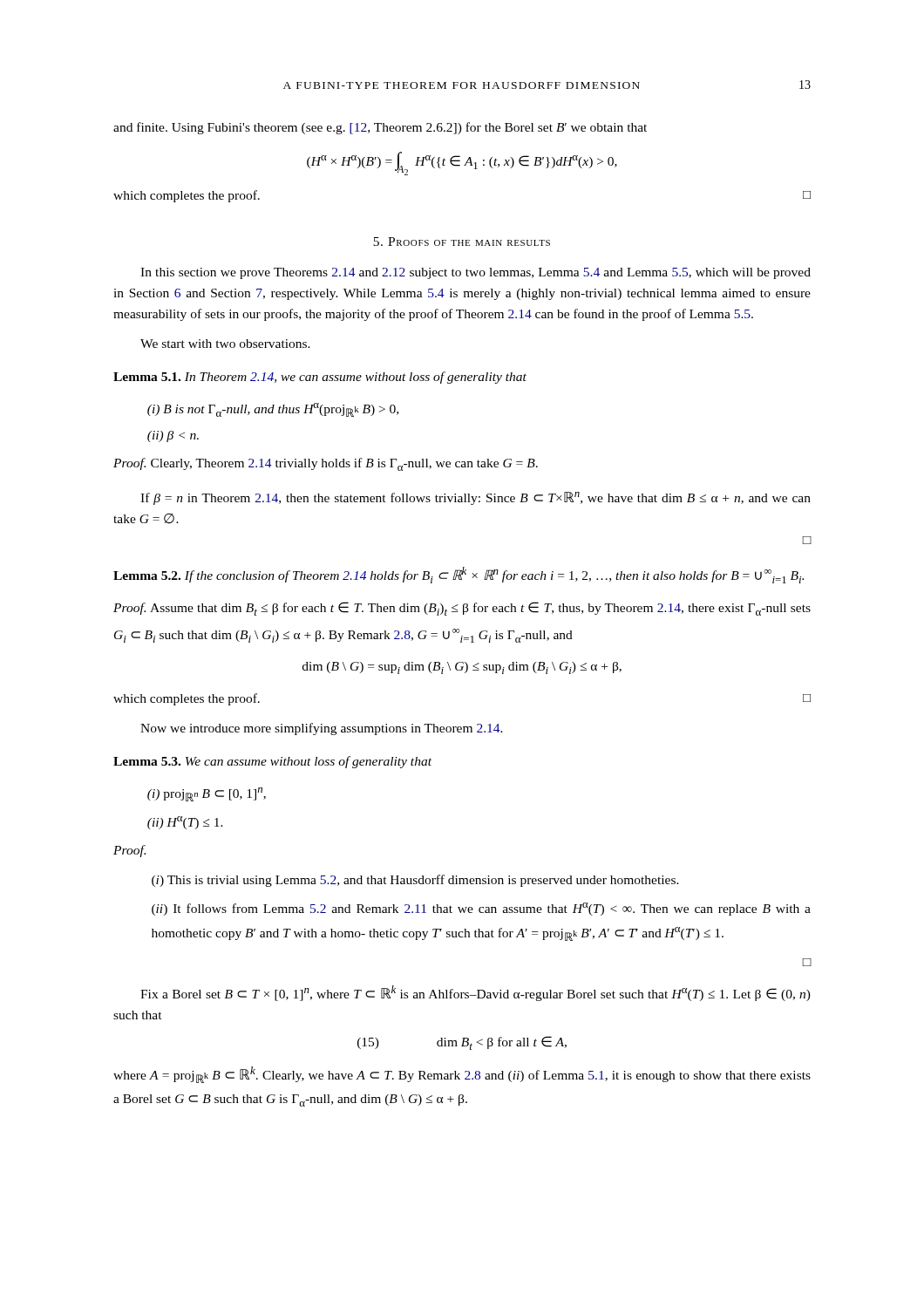924x1308 pixels.
Task: Locate the formula with the text "dim (B \ G)"
Action: (x=462, y=668)
